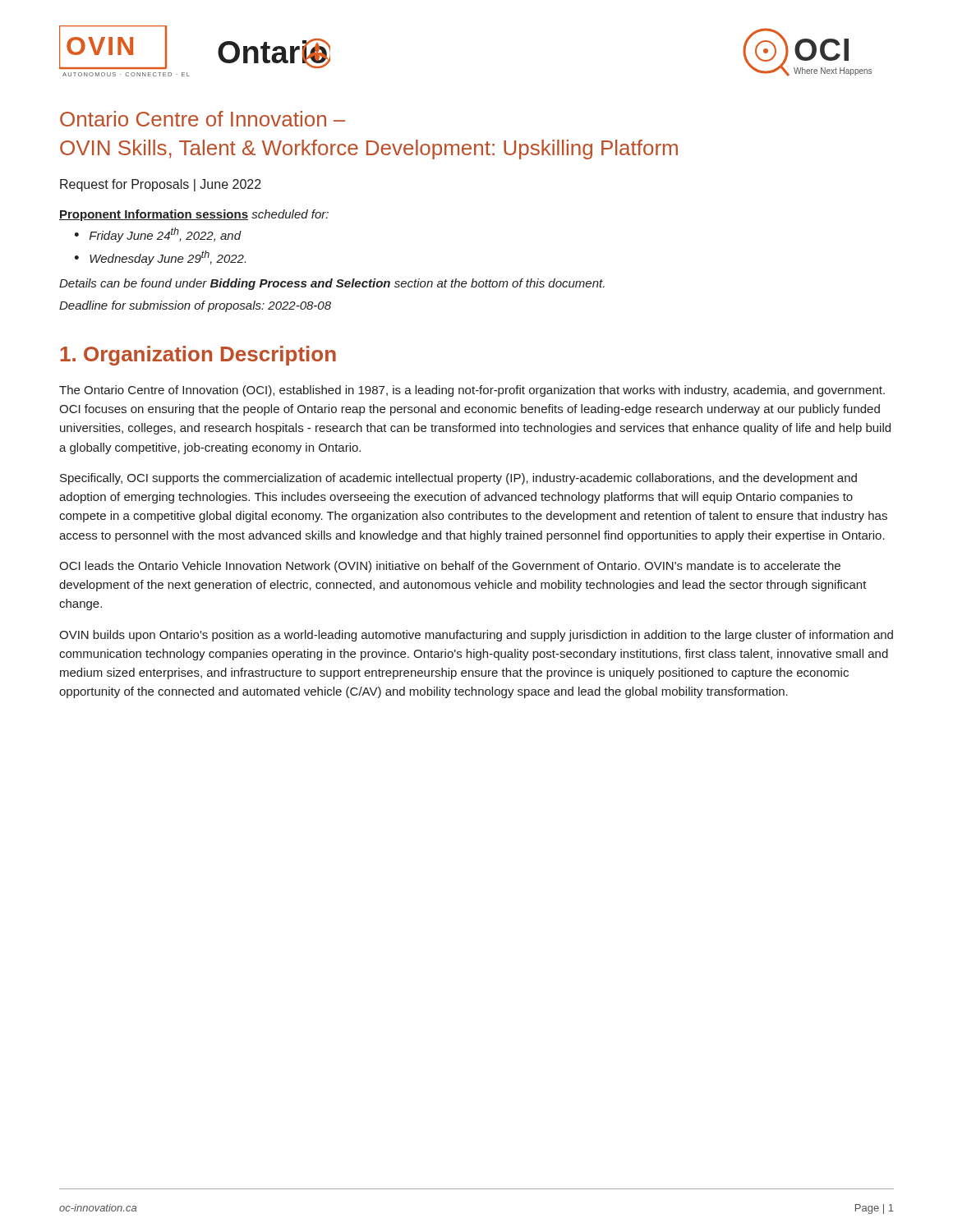This screenshot has height=1232, width=953.
Task: Find the text block containing "OVIN builds upon Ontario's position as a world-leading"
Action: pos(476,663)
